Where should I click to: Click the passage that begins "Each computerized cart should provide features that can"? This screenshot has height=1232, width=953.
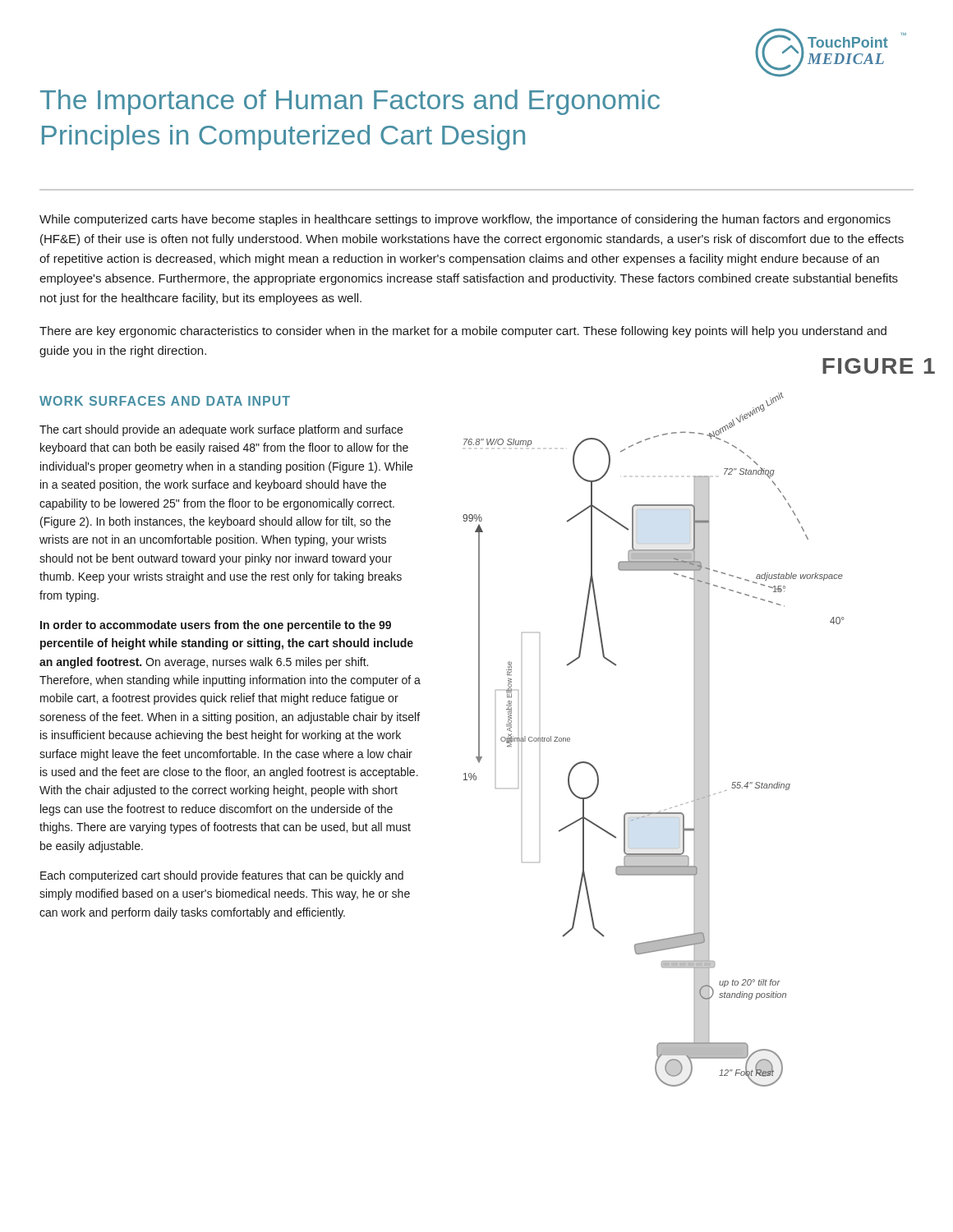(x=230, y=894)
